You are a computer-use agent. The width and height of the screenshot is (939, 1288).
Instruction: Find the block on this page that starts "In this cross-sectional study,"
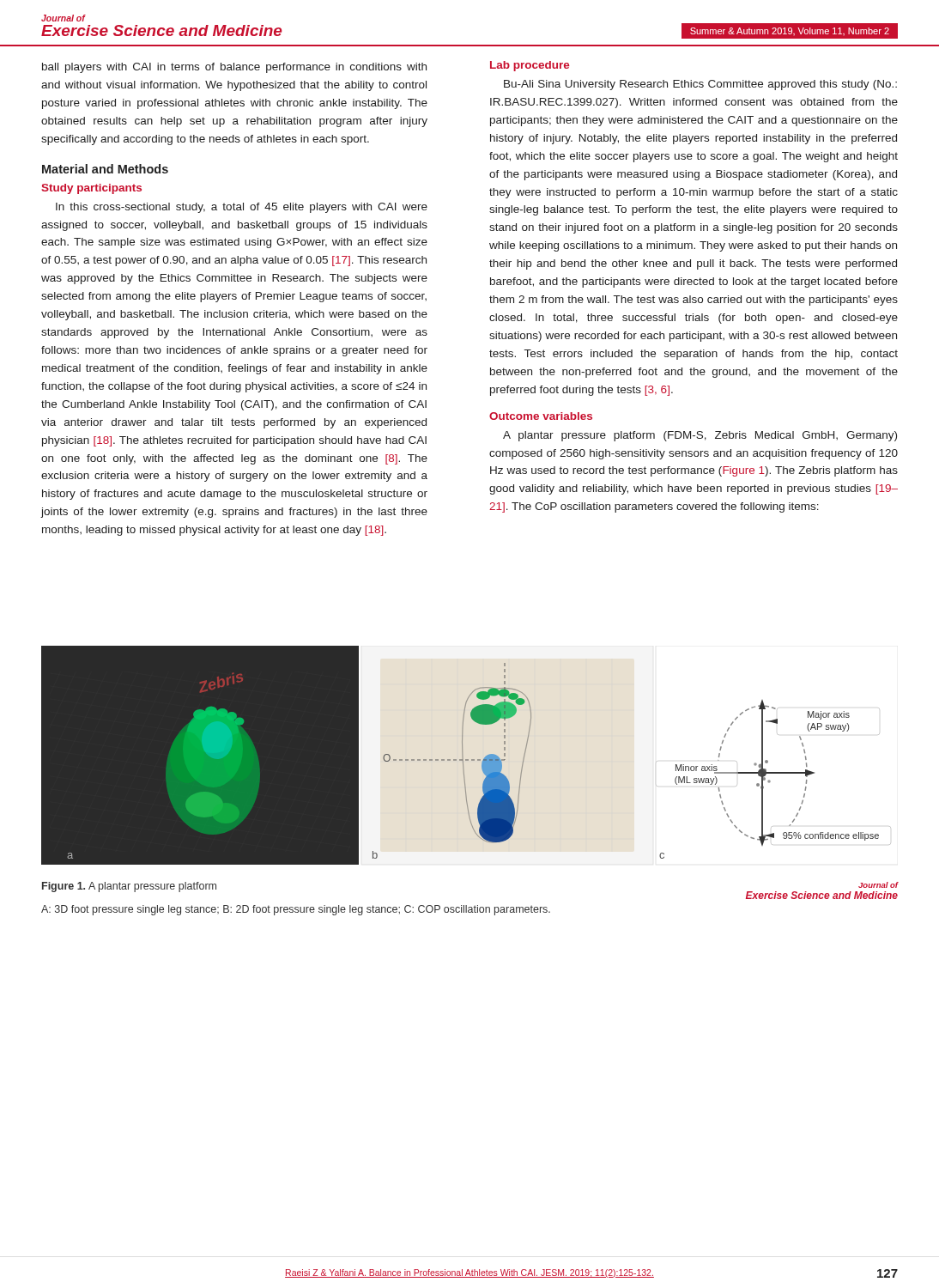click(234, 369)
